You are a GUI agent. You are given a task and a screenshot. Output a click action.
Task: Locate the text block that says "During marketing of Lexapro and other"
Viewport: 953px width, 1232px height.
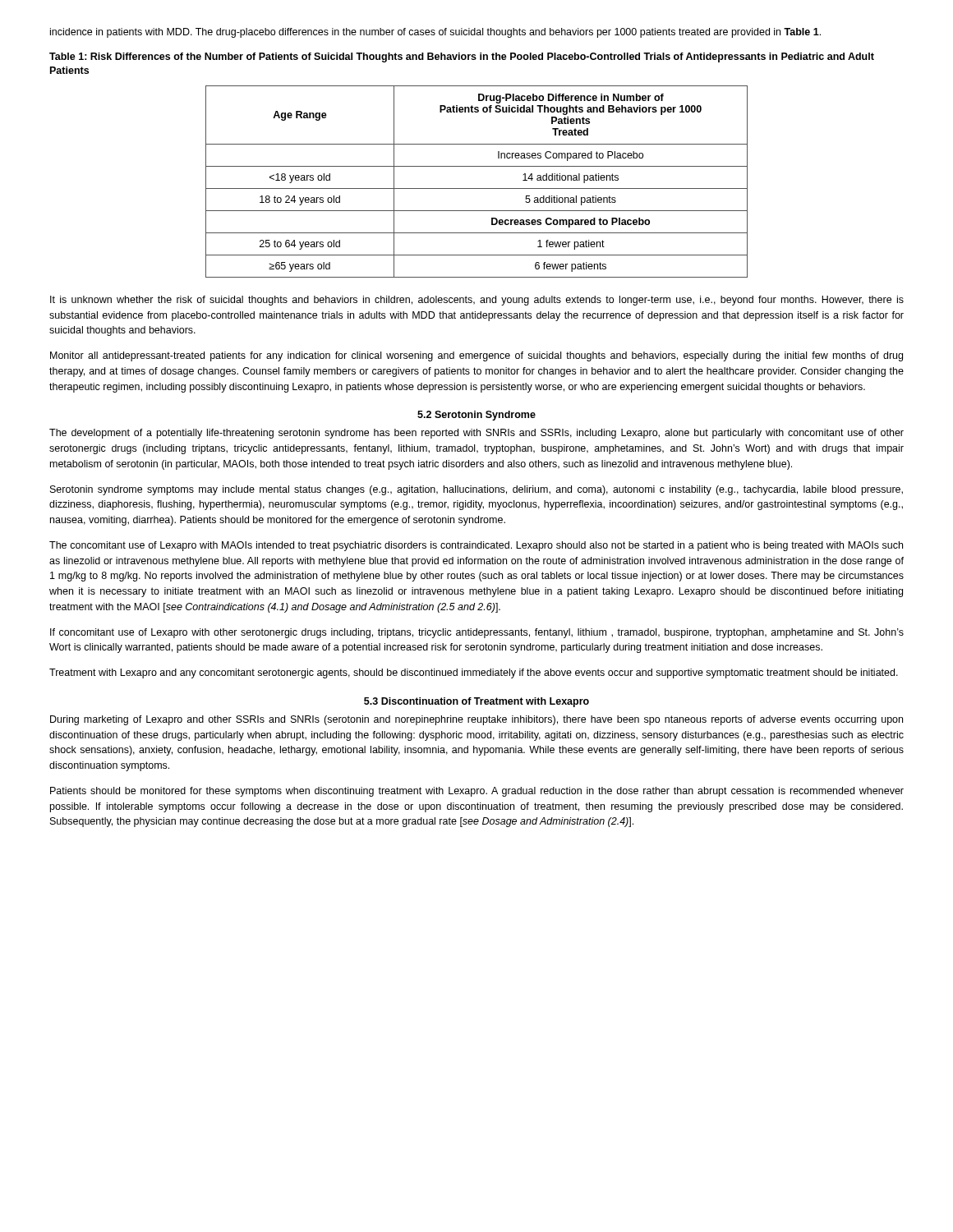(x=476, y=742)
